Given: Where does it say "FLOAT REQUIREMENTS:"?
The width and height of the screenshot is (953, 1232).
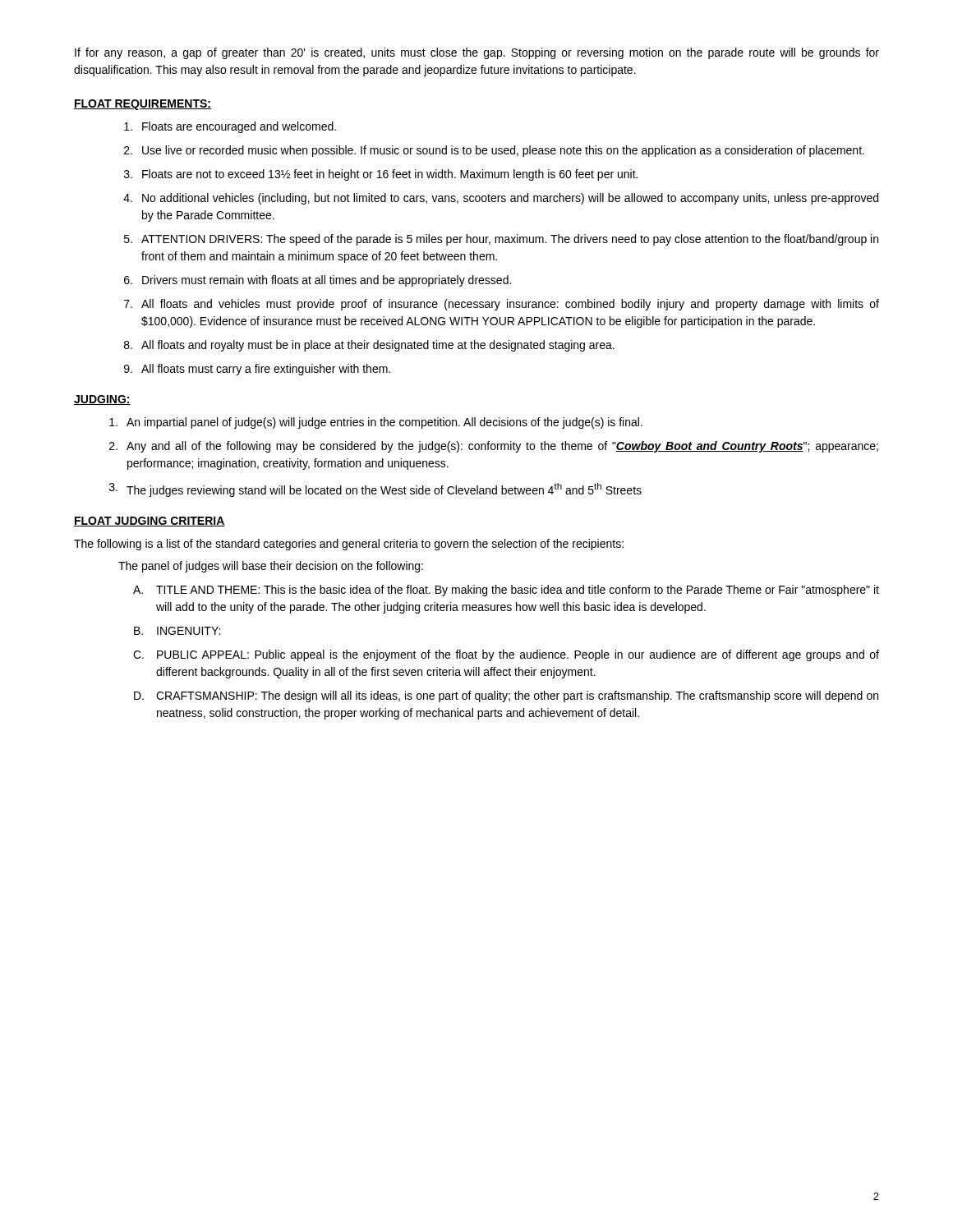Looking at the screenshot, I should 143,103.
